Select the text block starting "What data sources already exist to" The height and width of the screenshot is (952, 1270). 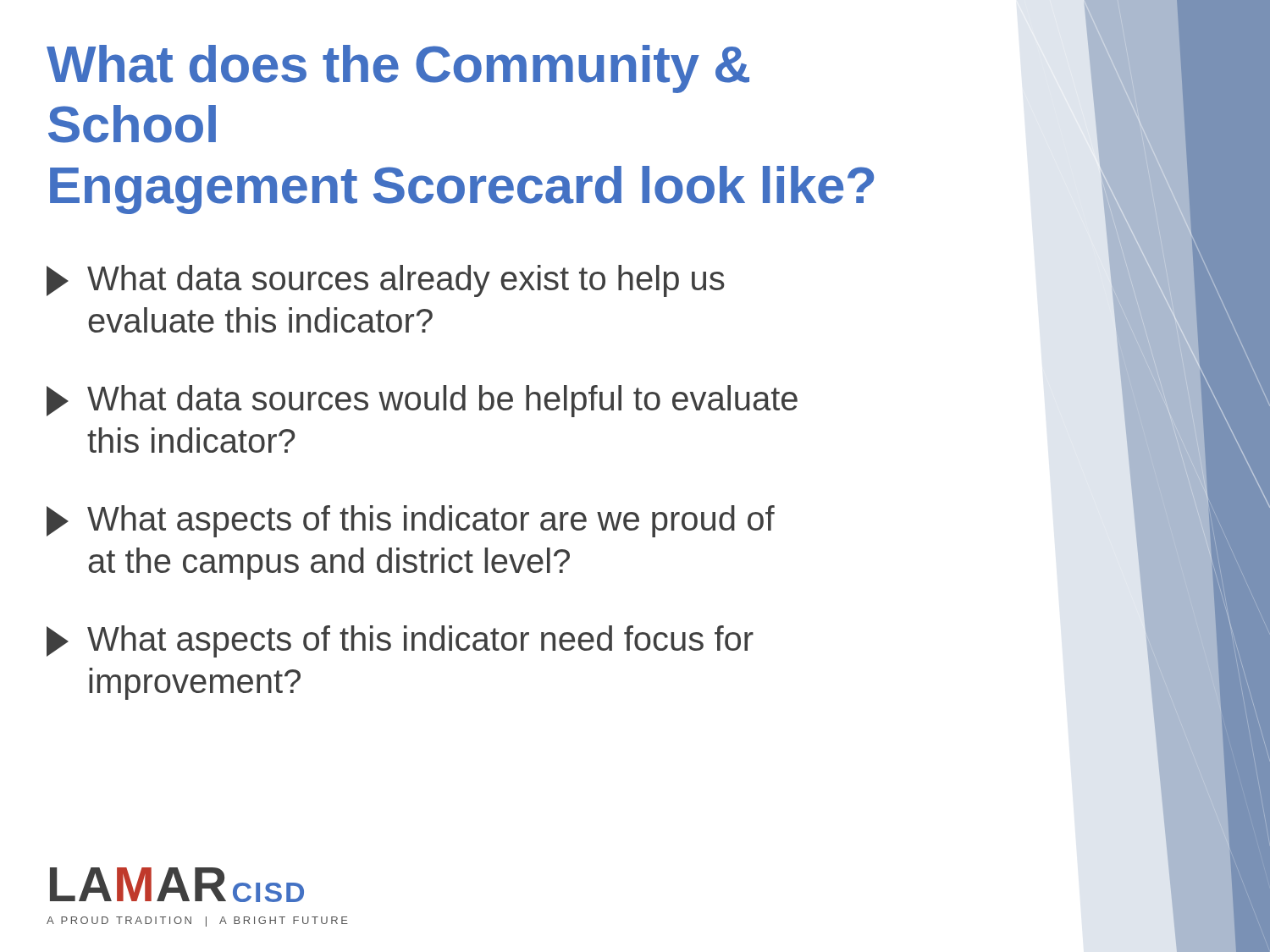(x=386, y=299)
